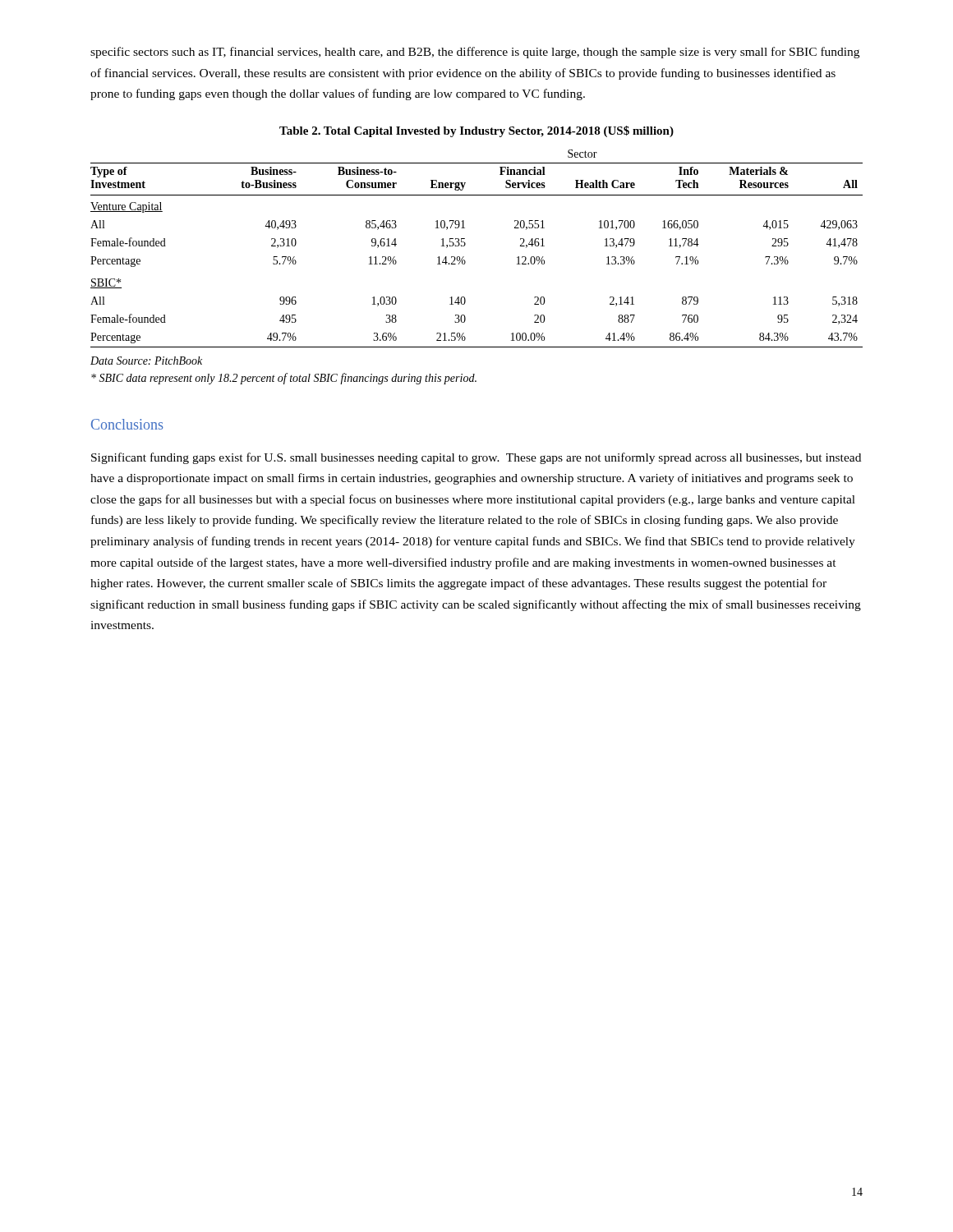
Task: Point to the passage starting "specific sectors such"
Action: (475, 72)
